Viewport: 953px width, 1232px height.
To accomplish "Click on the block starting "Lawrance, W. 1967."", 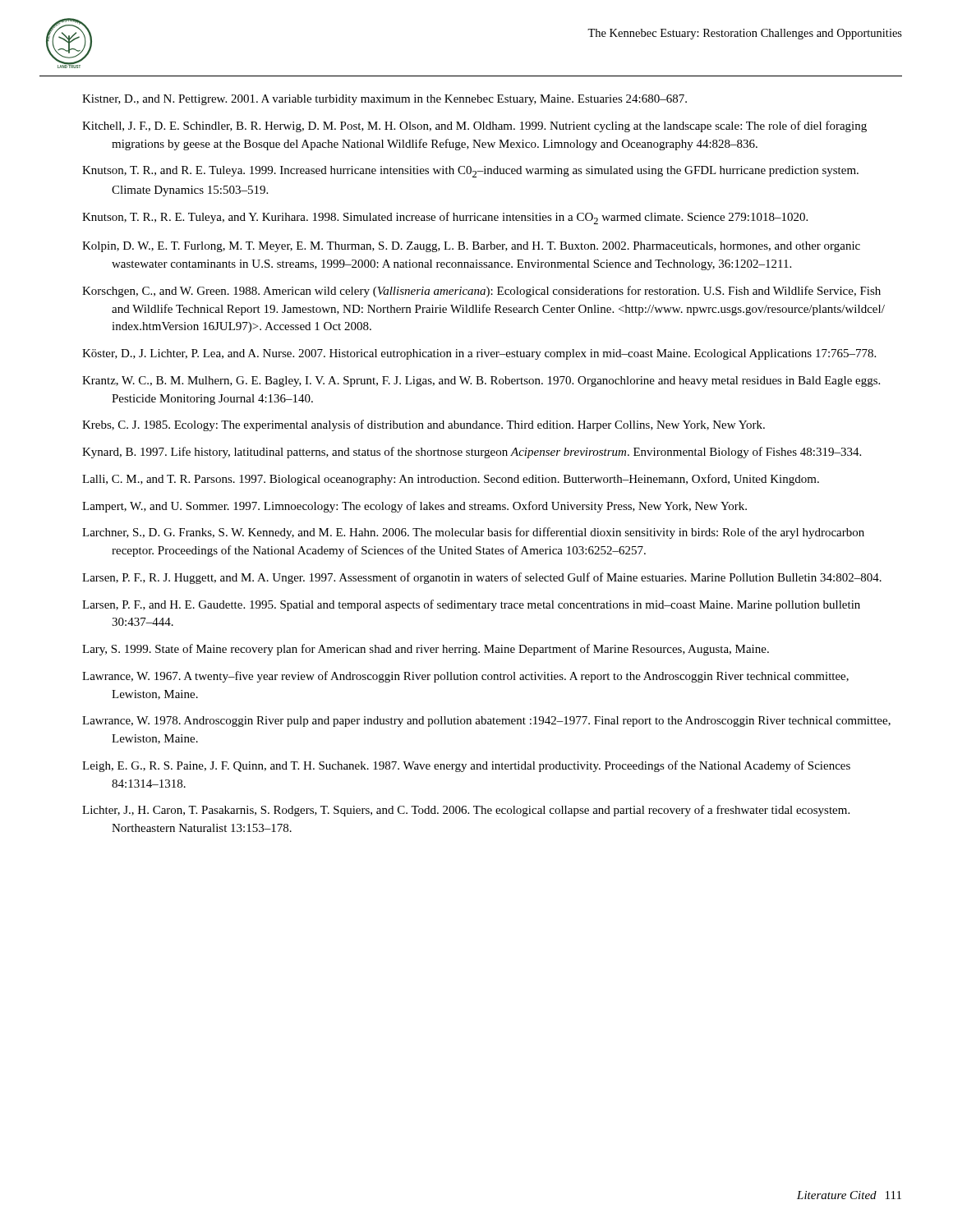I will pyautogui.click(x=466, y=685).
